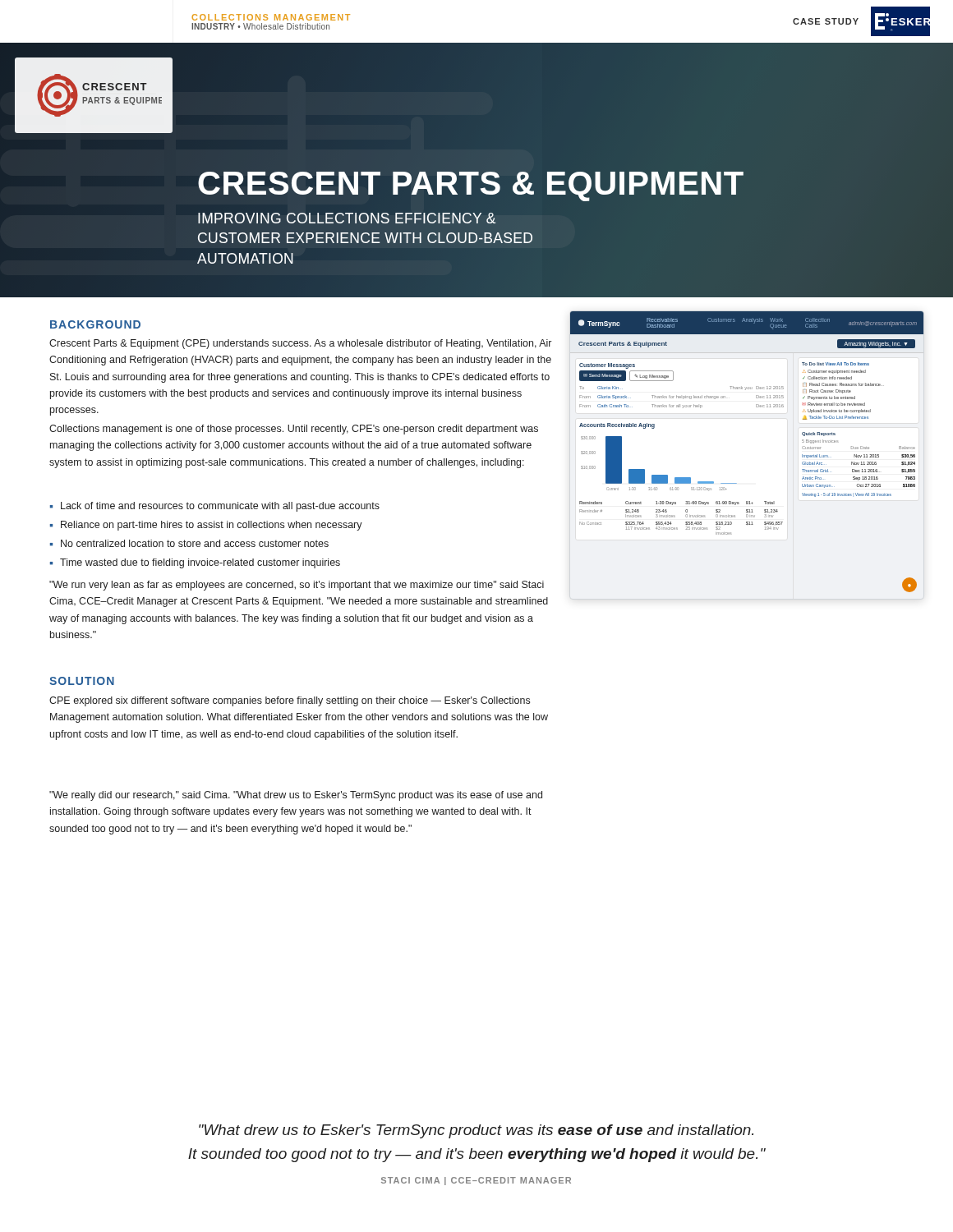The width and height of the screenshot is (953, 1232).
Task: Click on the screenshot
Action: coord(747,455)
